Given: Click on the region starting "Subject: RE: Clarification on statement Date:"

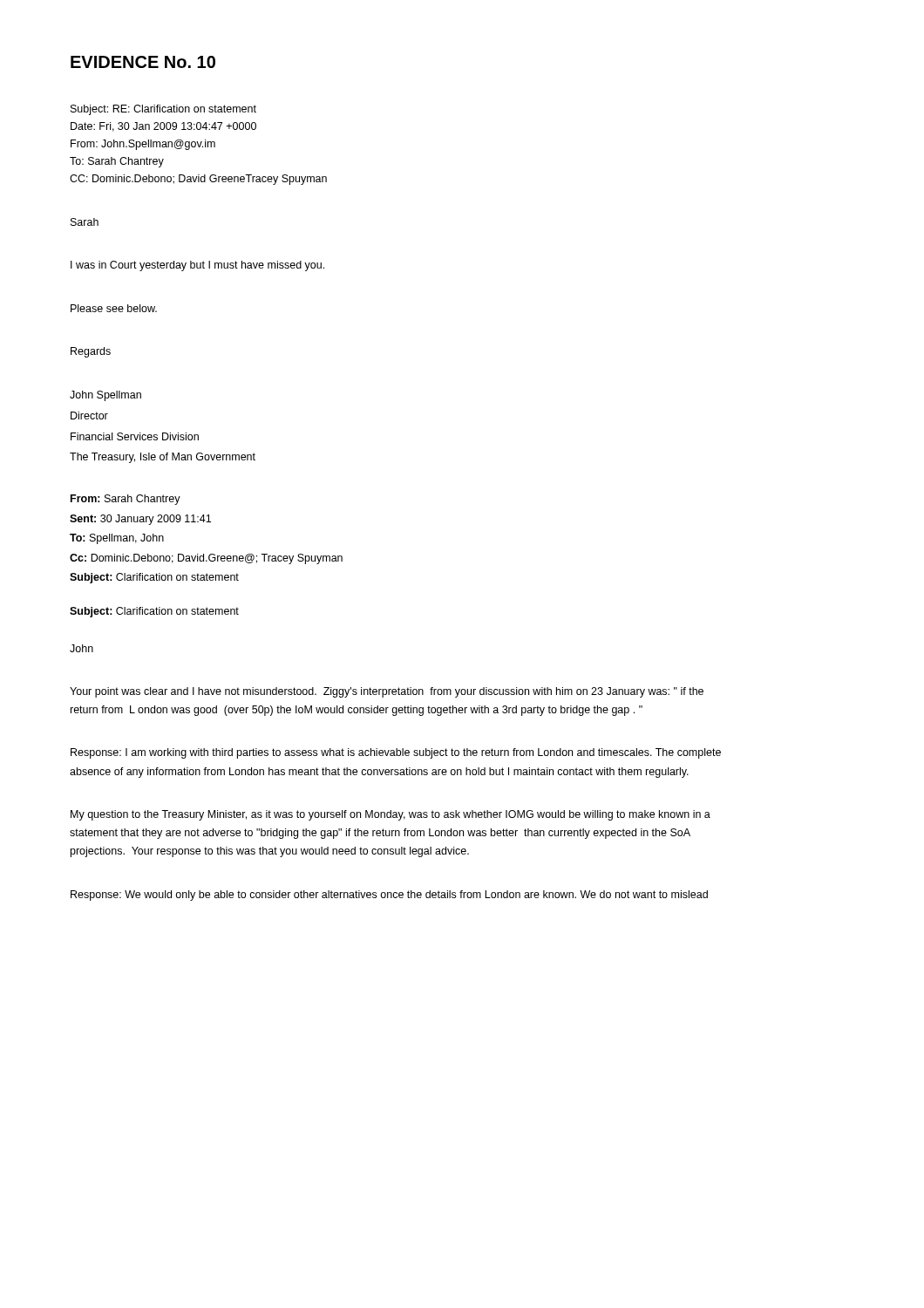Looking at the screenshot, I should coord(199,144).
